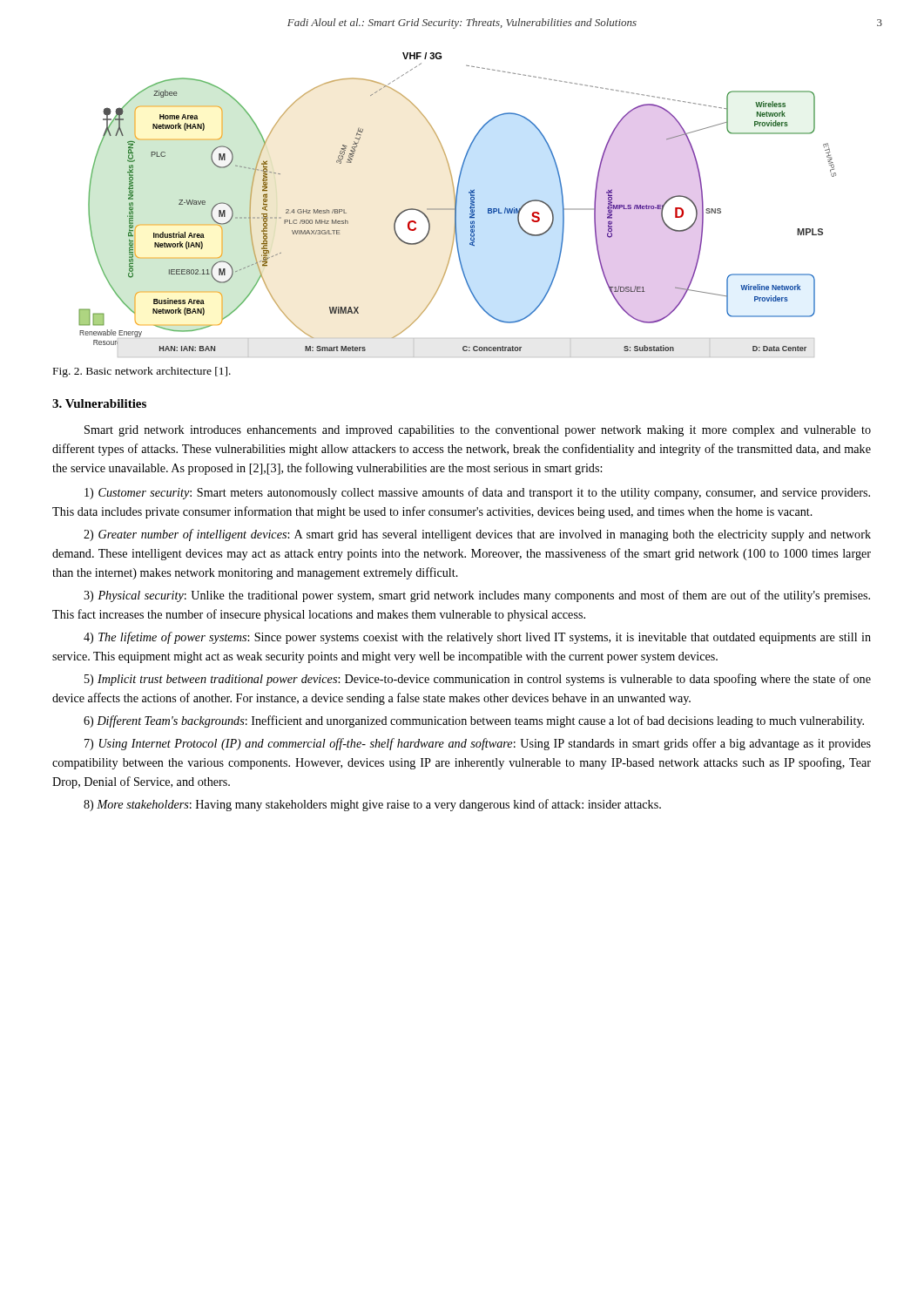The image size is (924, 1307).
Task: Select the list item that reads "7) Using Internet Protocol (IP) and commercial off-the-"
Action: click(x=462, y=762)
